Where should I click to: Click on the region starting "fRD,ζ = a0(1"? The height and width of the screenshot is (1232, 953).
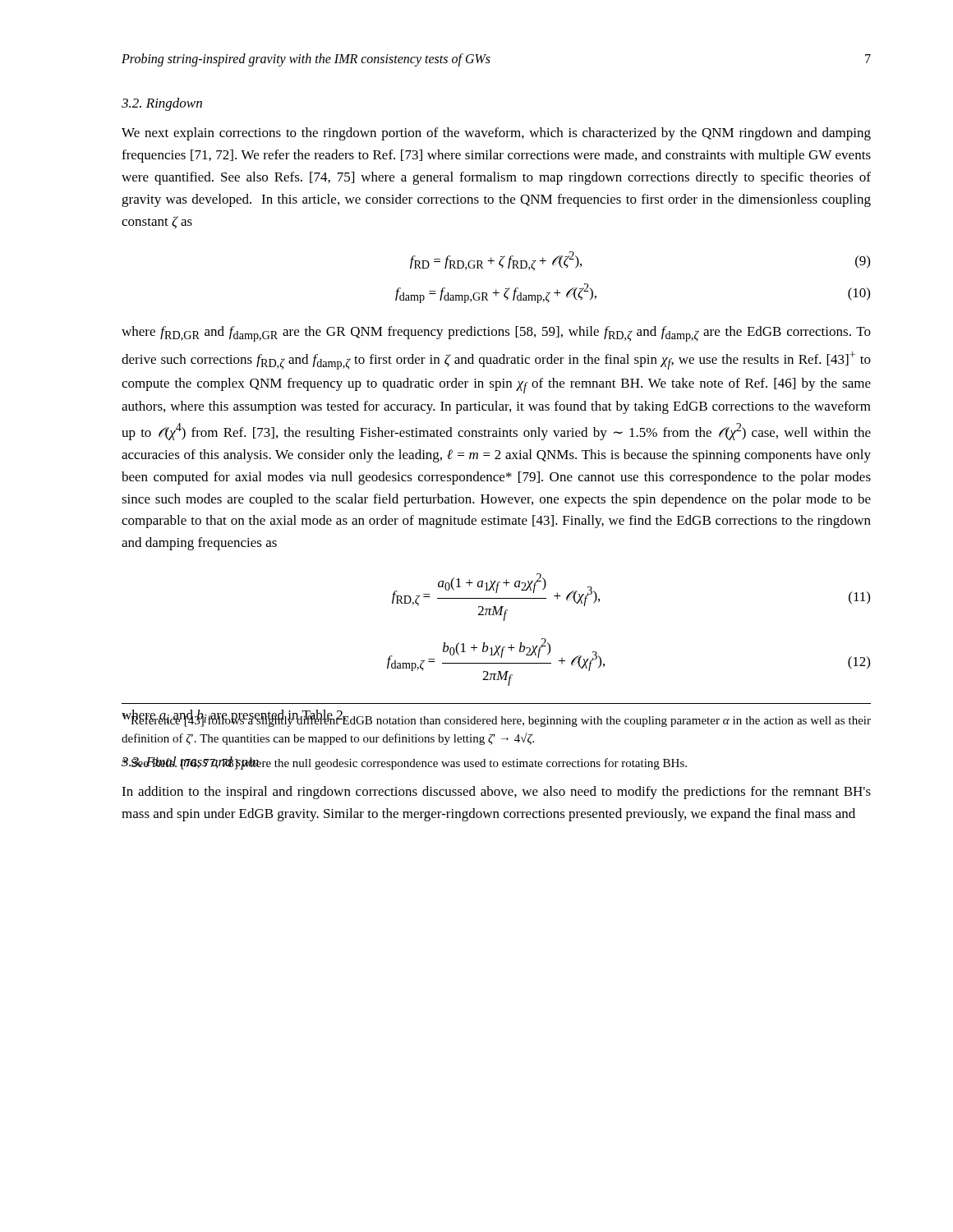(492, 598)
